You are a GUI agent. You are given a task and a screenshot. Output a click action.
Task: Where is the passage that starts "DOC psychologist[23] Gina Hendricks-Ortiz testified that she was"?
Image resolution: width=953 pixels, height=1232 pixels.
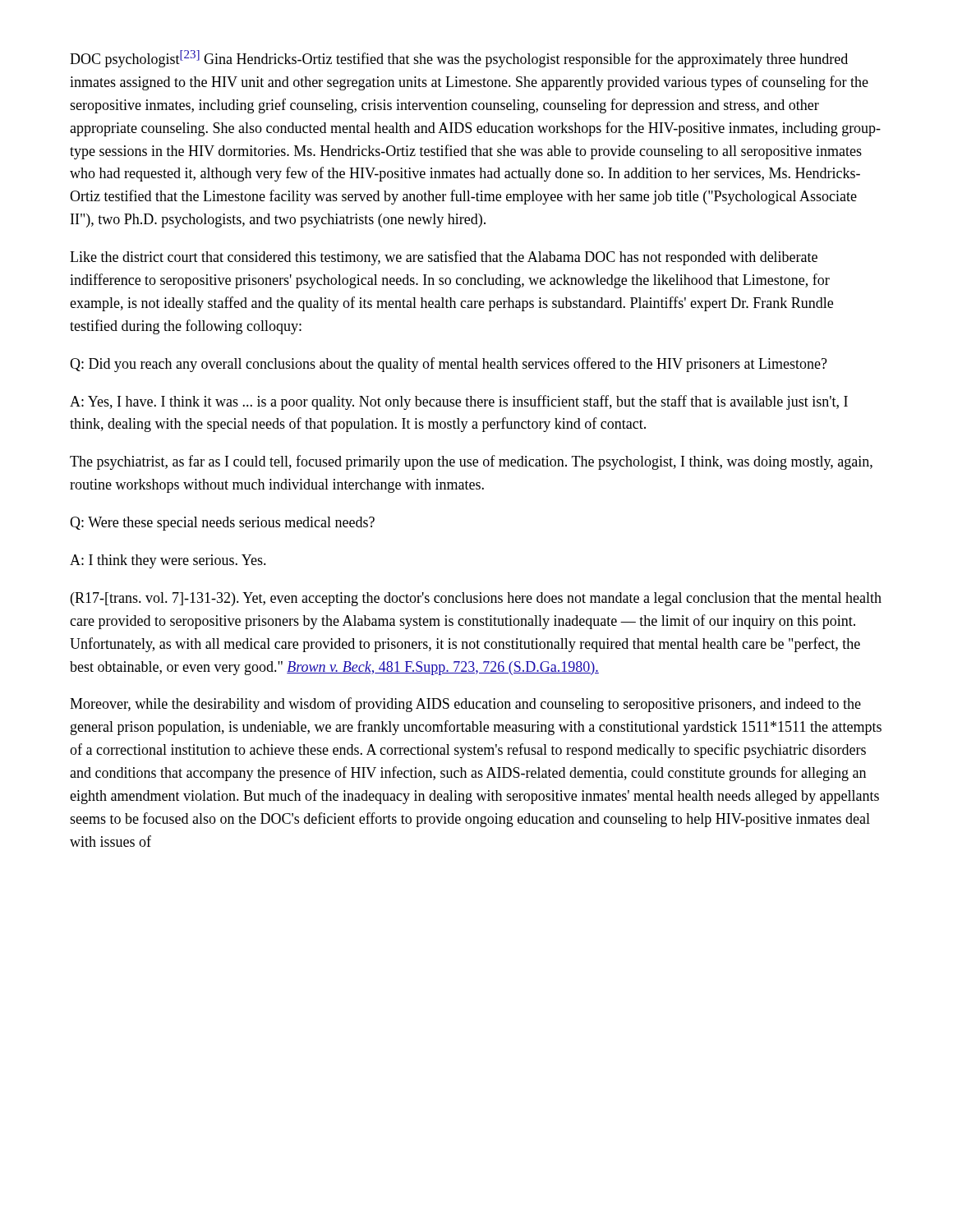pos(475,138)
